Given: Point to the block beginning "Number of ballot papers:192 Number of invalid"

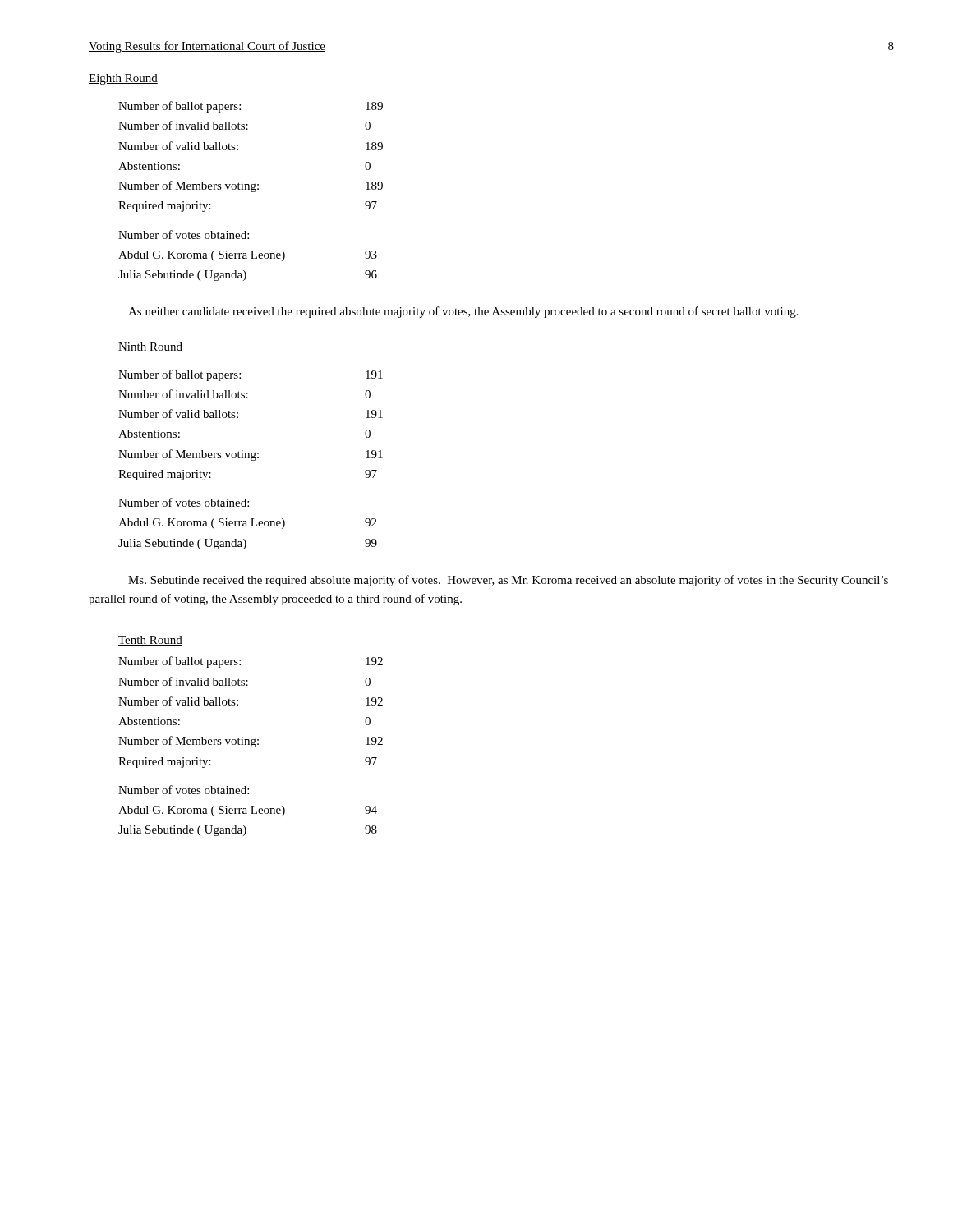Looking at the screenshot, I should pyautogui.click(x=251, y=746).
